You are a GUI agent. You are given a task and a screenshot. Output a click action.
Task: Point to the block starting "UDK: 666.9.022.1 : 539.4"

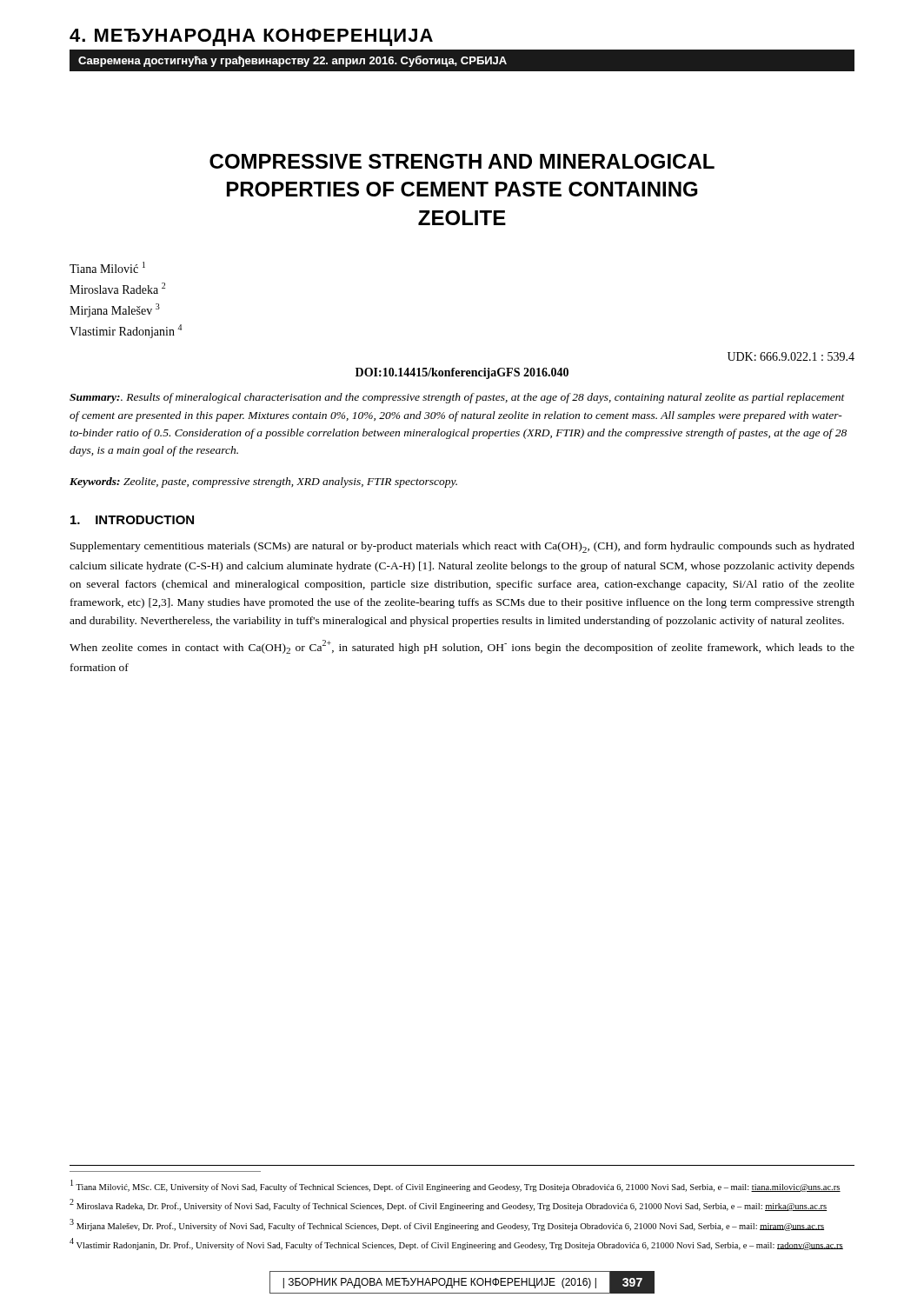[x=791, y=357]
